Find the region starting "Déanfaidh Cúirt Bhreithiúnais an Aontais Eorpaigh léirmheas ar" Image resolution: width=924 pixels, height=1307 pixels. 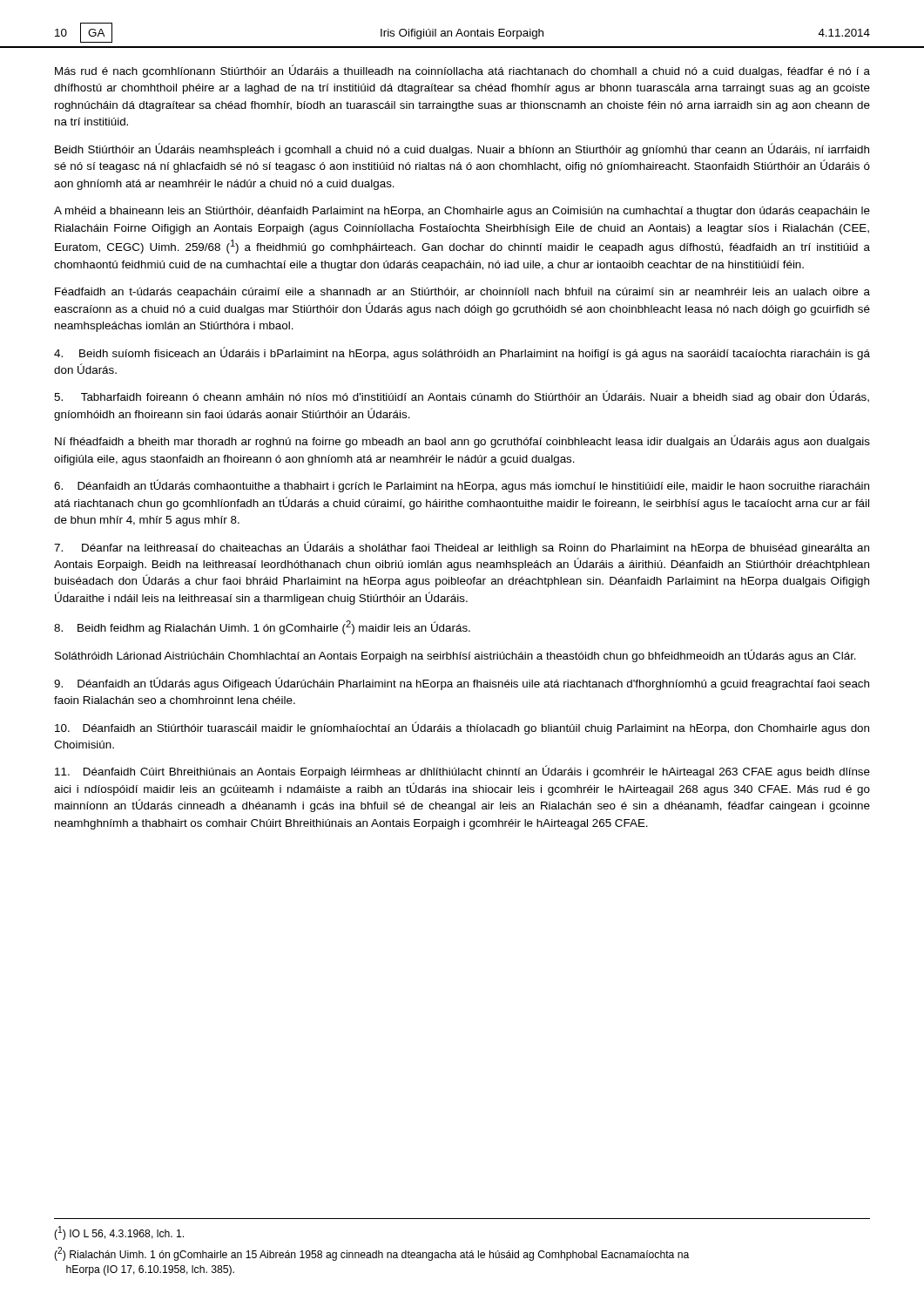462,797
